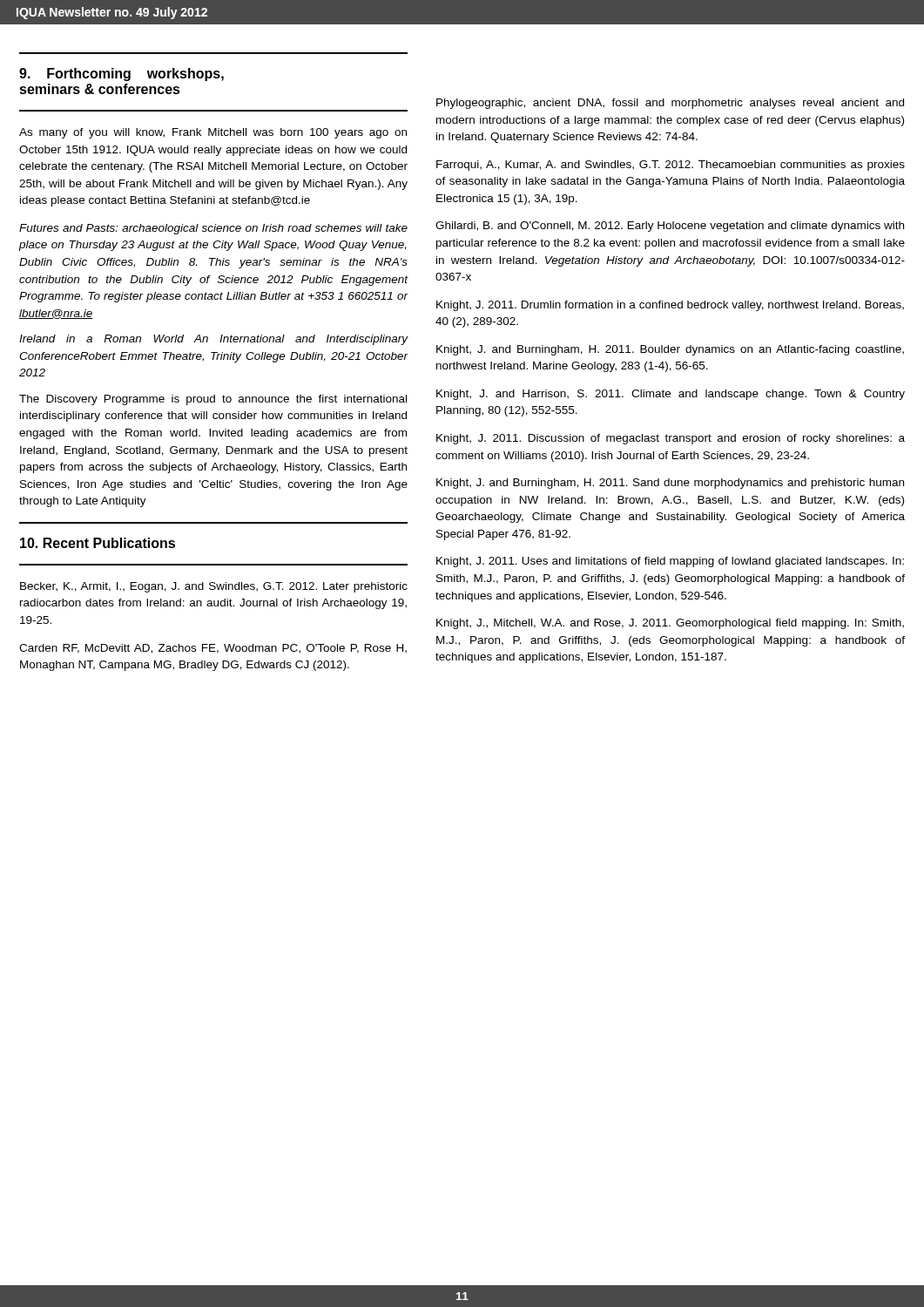Point to the element starting "Carden RF, McDevitt AD, Zachos FE, Woodman PC,"
Screen dimensions: 1307x924
click(213, 656)
